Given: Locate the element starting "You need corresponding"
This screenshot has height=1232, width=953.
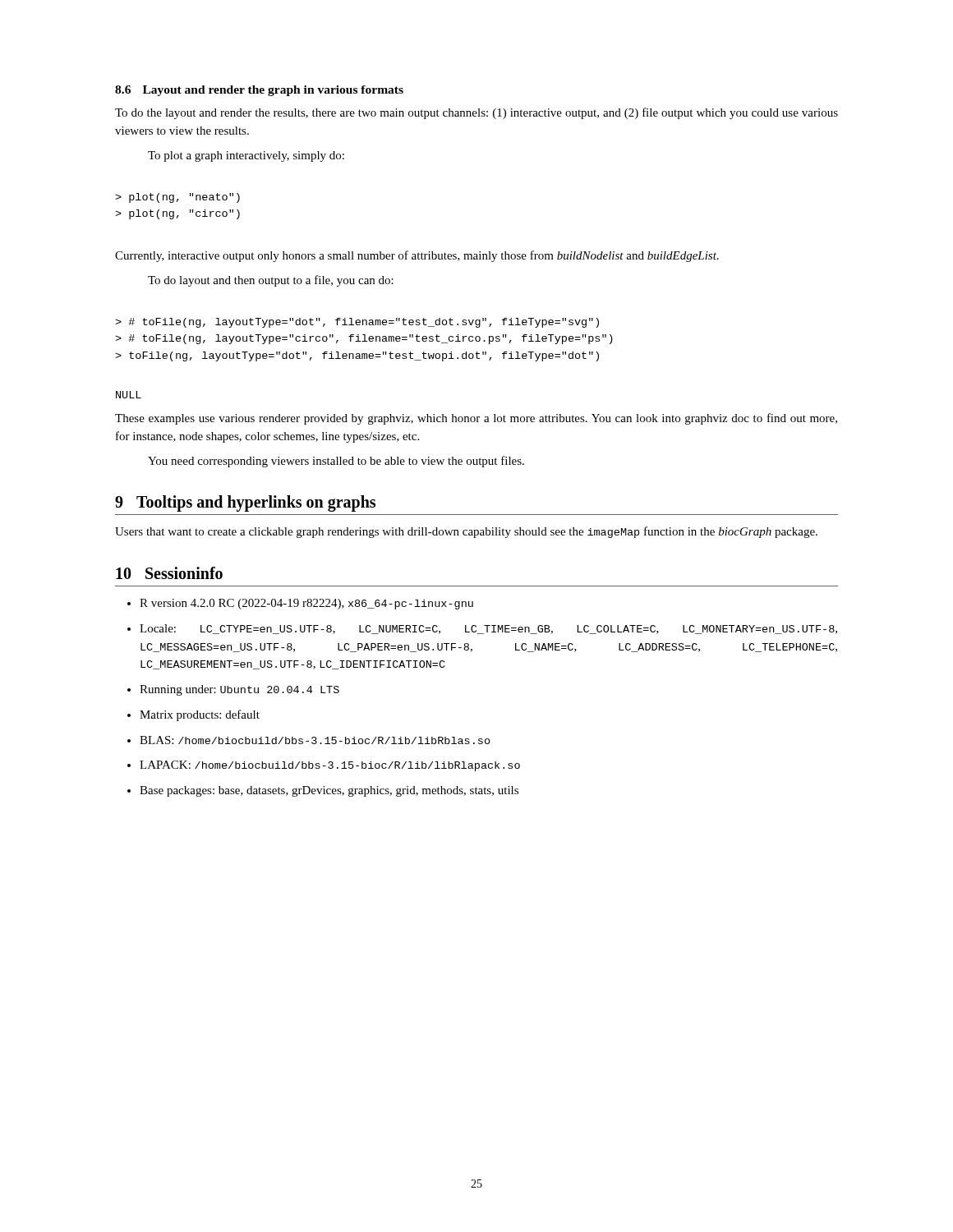Looking at the screenshot, I should [x=336, y=460].
